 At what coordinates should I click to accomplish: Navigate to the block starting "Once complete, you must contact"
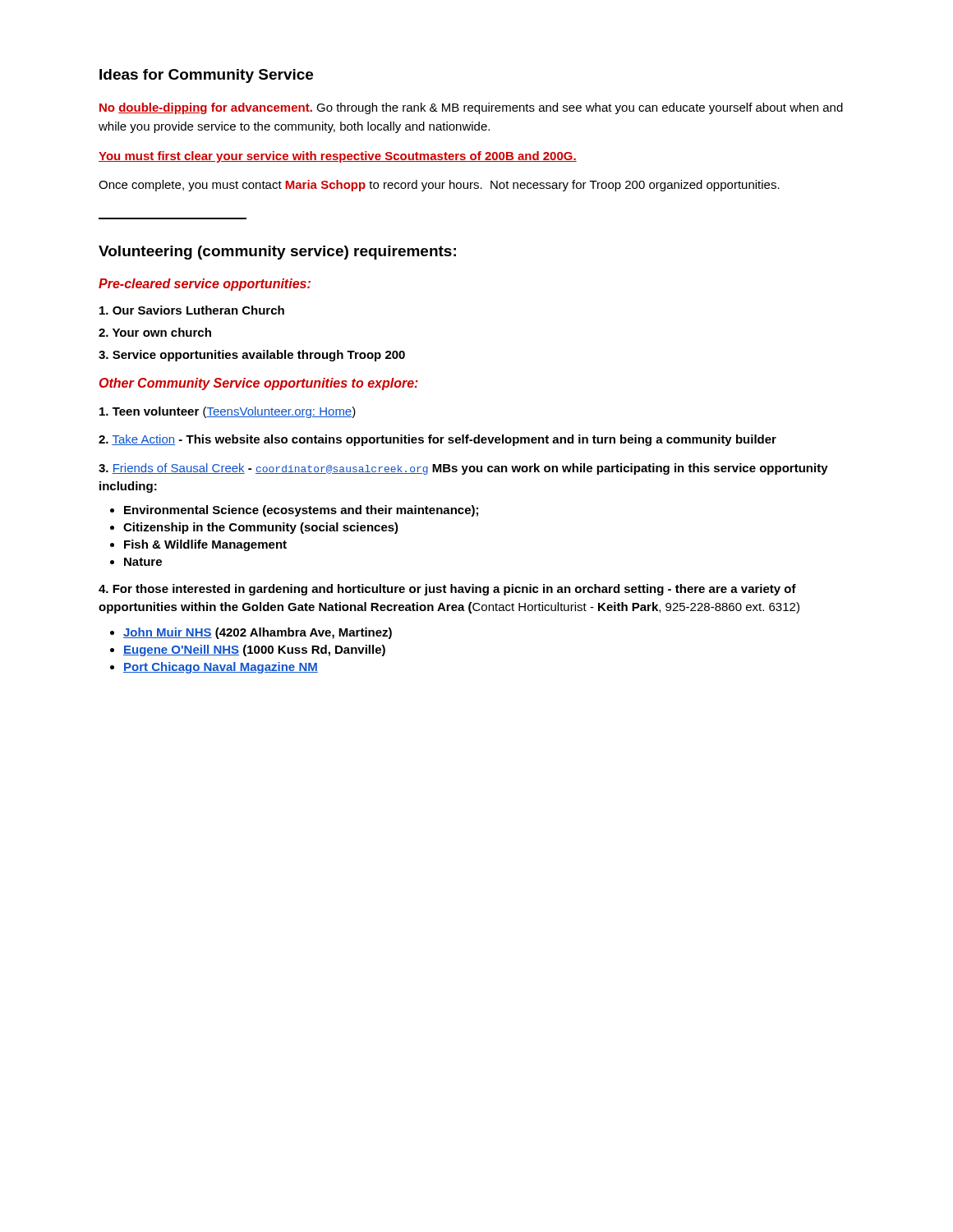(x=439, y=184)
